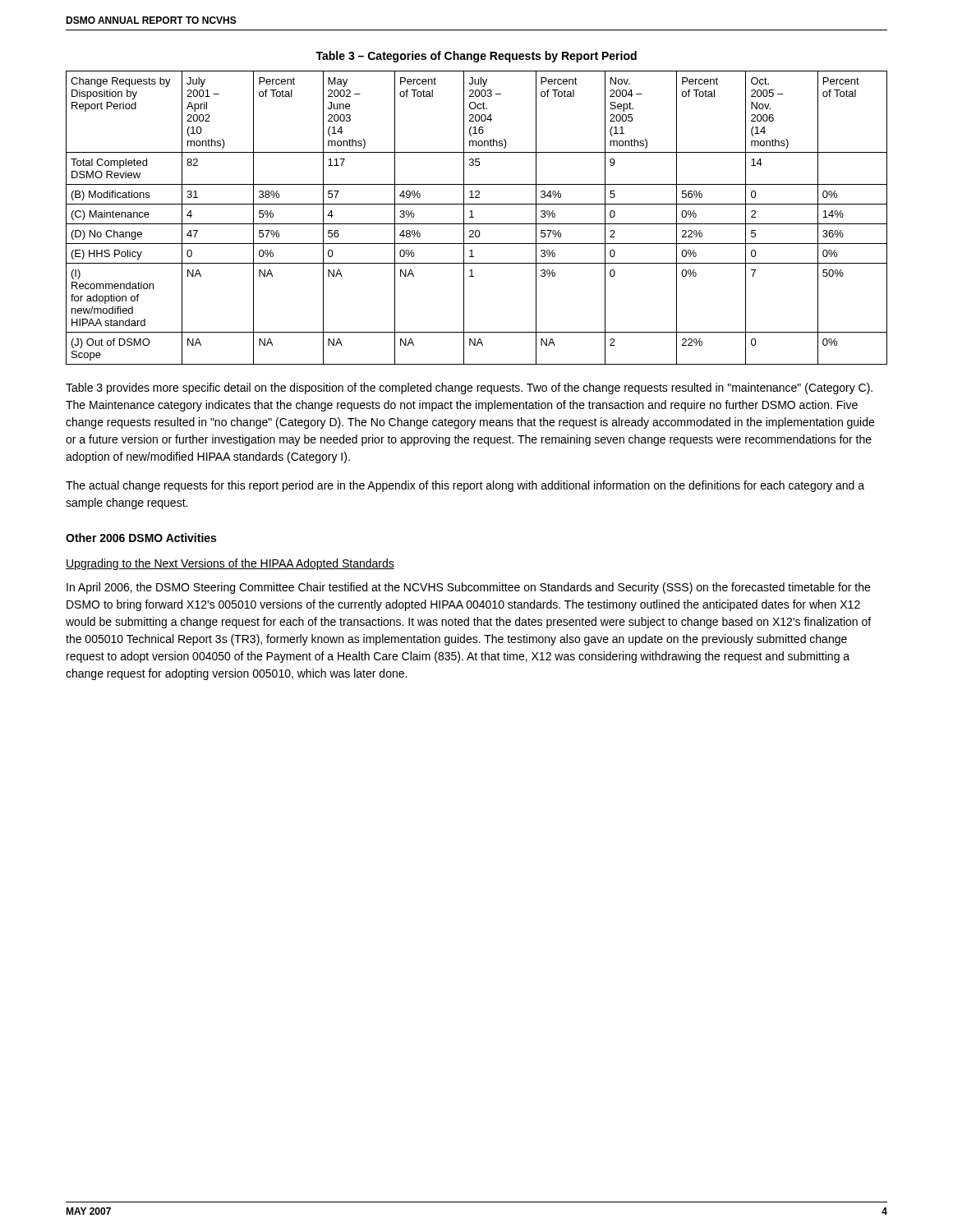The height and width of the screenshot is (1232, 953).
Task: Click on the table containing "(I) Recommendation for adoption"
Action: 476,218
